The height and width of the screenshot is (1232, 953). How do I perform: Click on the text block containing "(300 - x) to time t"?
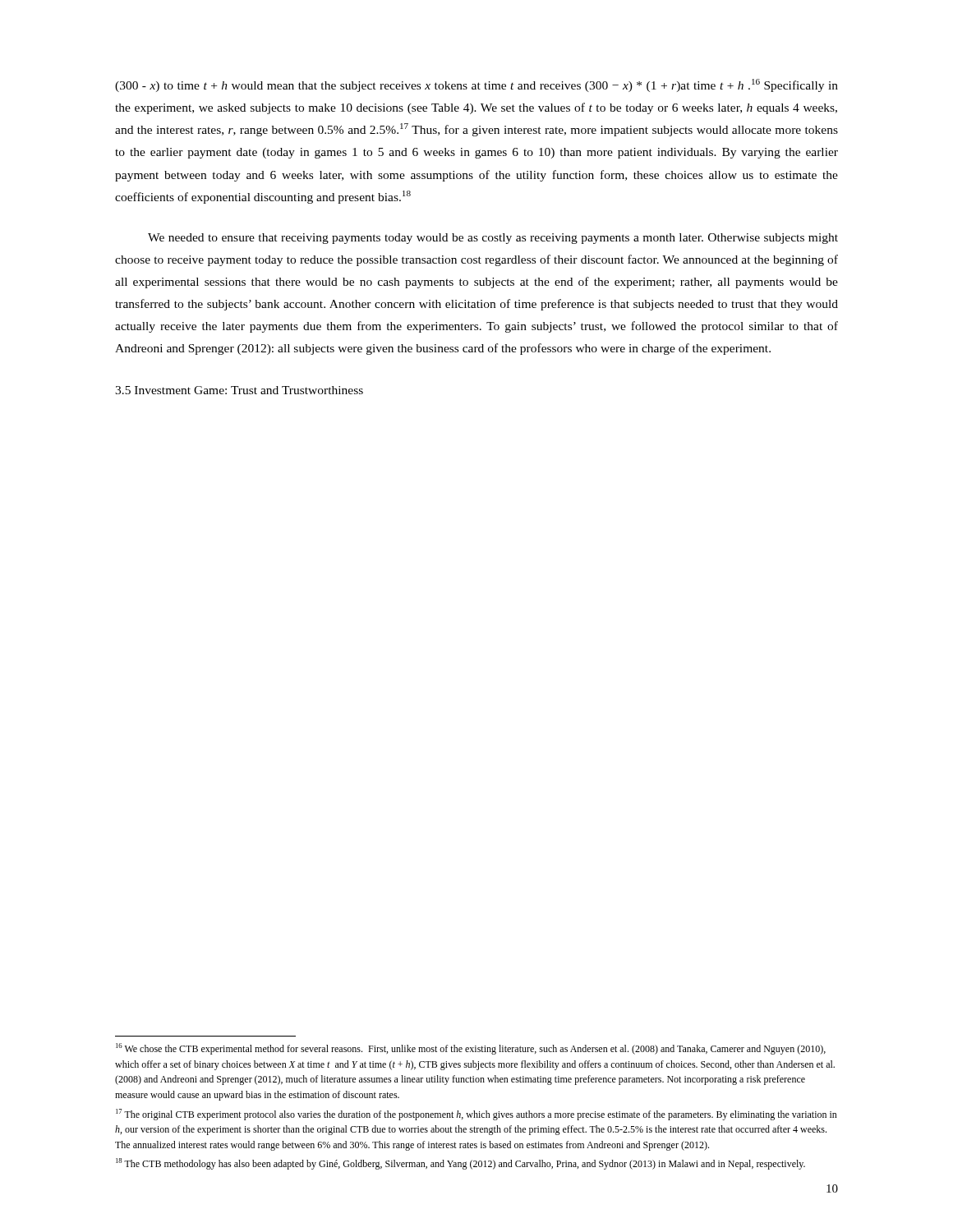(x=476, y=140)
